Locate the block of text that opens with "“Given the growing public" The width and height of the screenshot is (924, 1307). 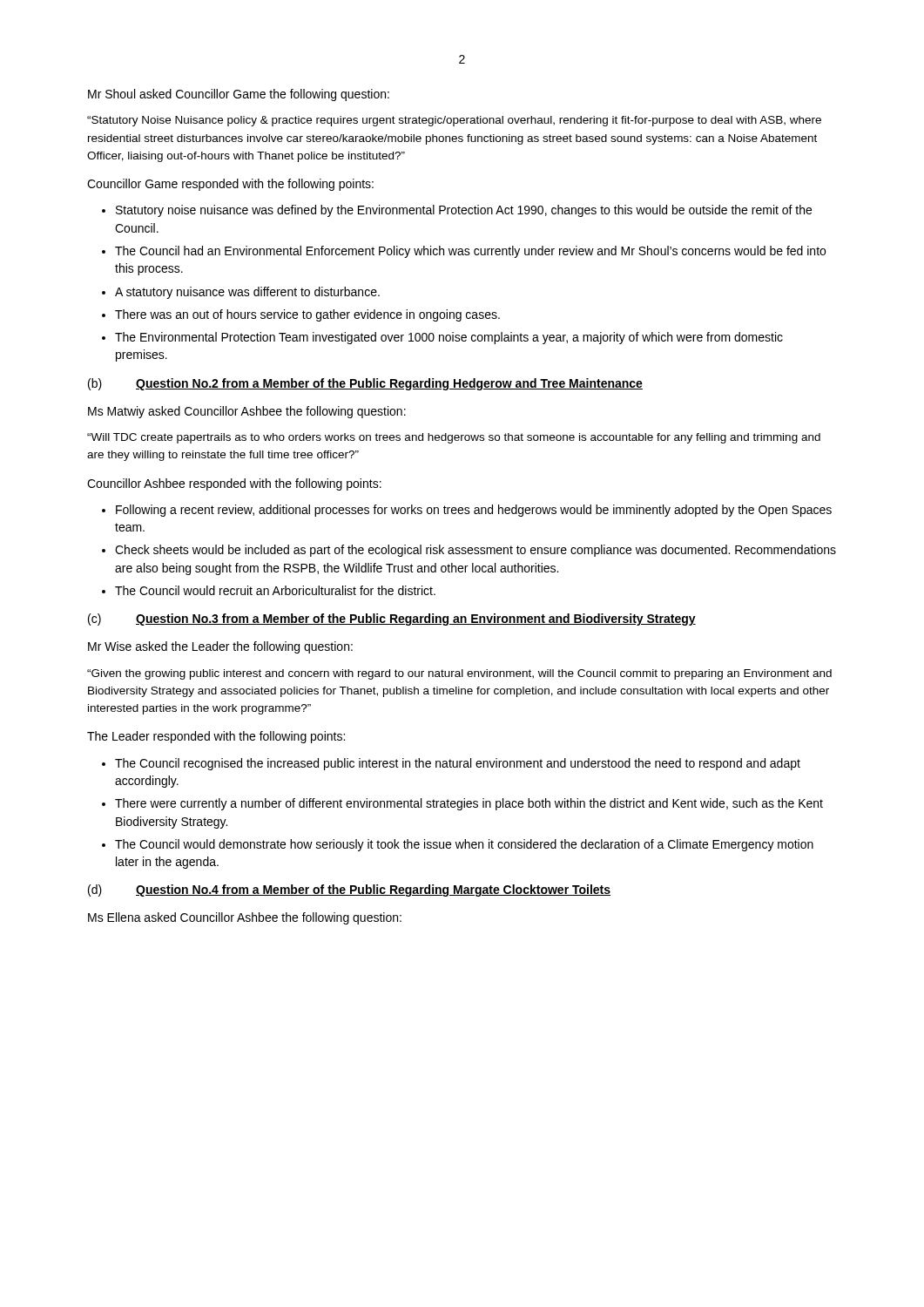pyautogui.click(x=460, y=690)
